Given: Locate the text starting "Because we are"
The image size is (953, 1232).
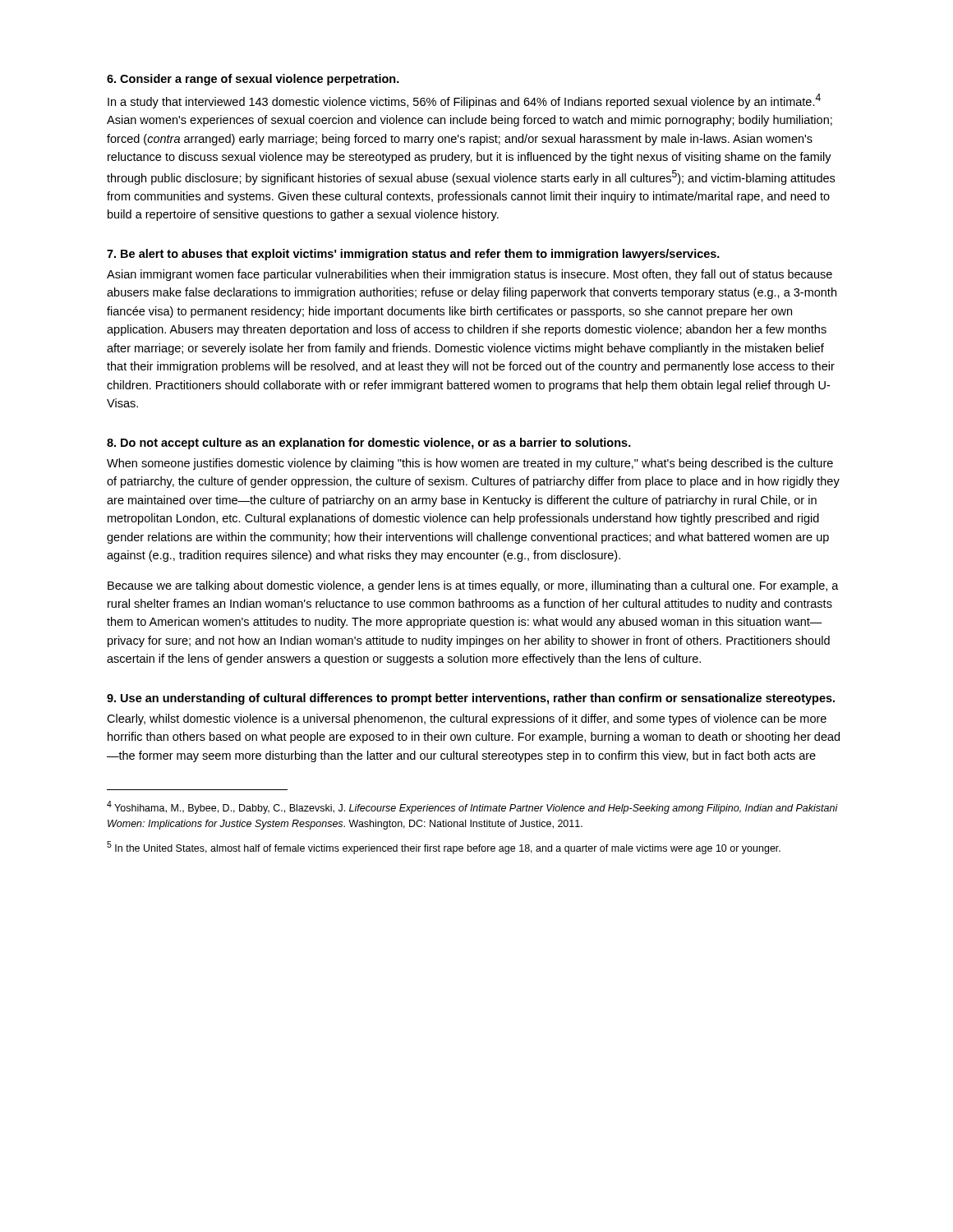Looking at the screenshot, I should 473,622.
